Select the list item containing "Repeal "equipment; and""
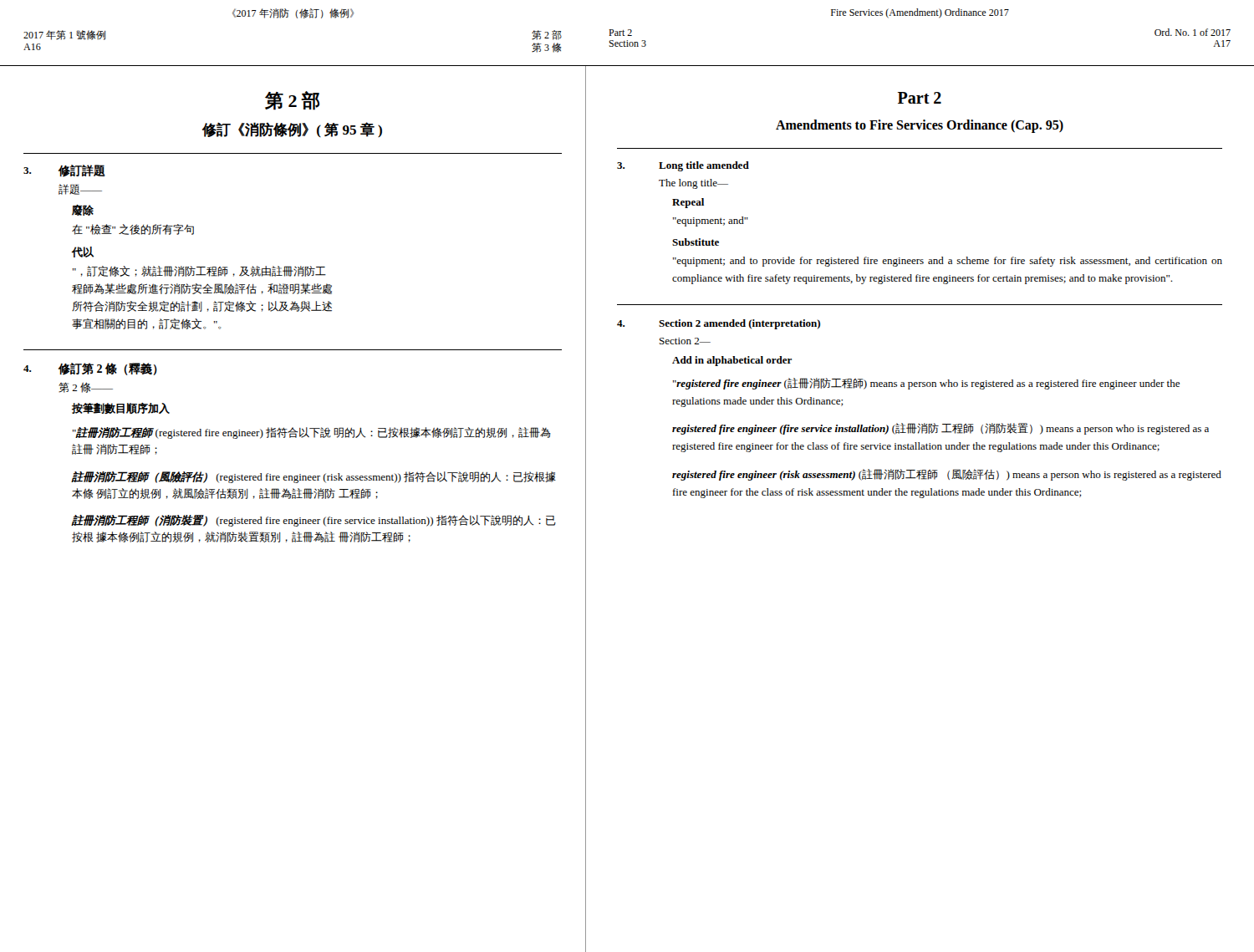 pyautogui.click(x=688, y=203)
